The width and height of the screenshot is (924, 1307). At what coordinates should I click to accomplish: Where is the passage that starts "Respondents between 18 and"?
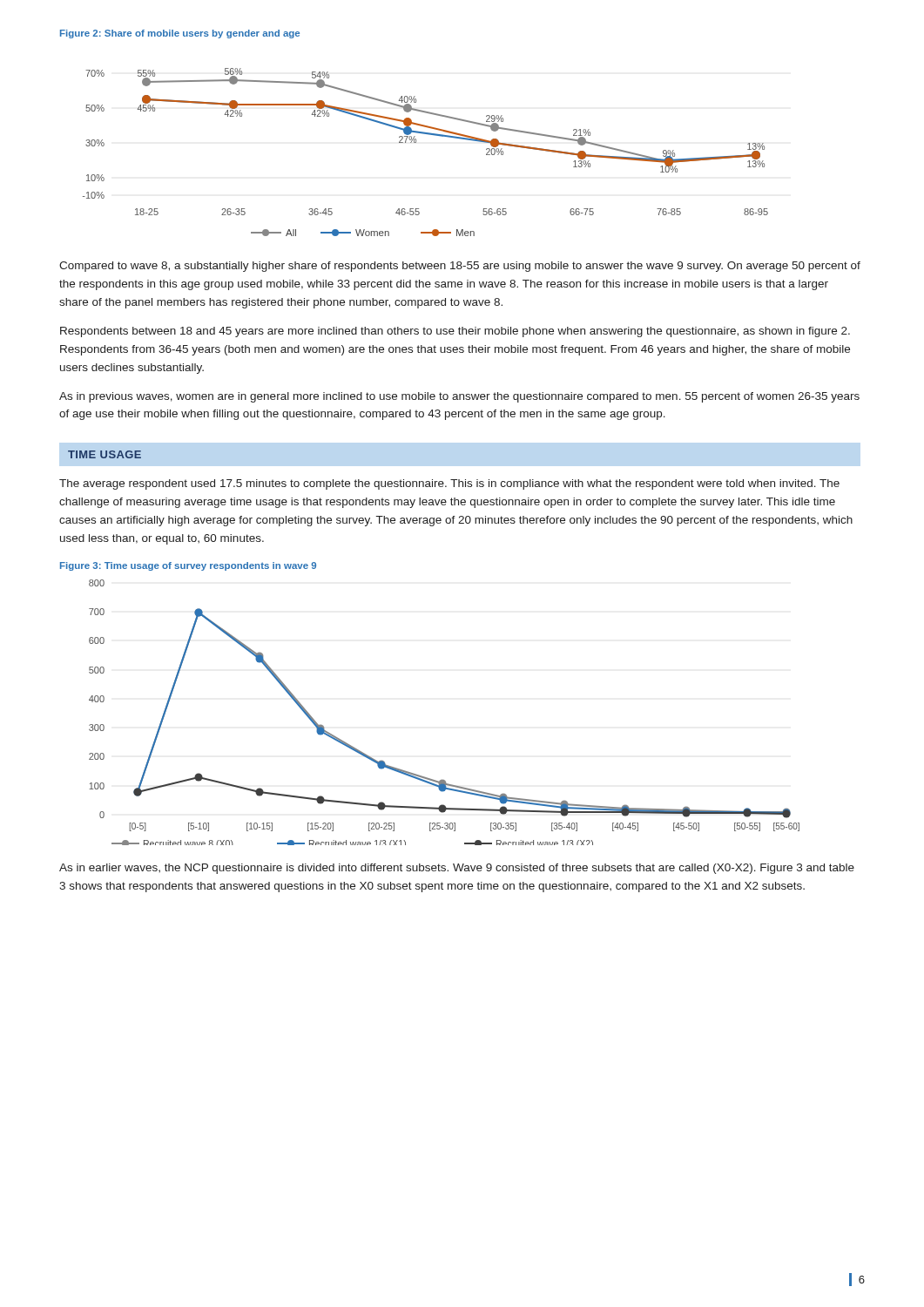point(455,349)
